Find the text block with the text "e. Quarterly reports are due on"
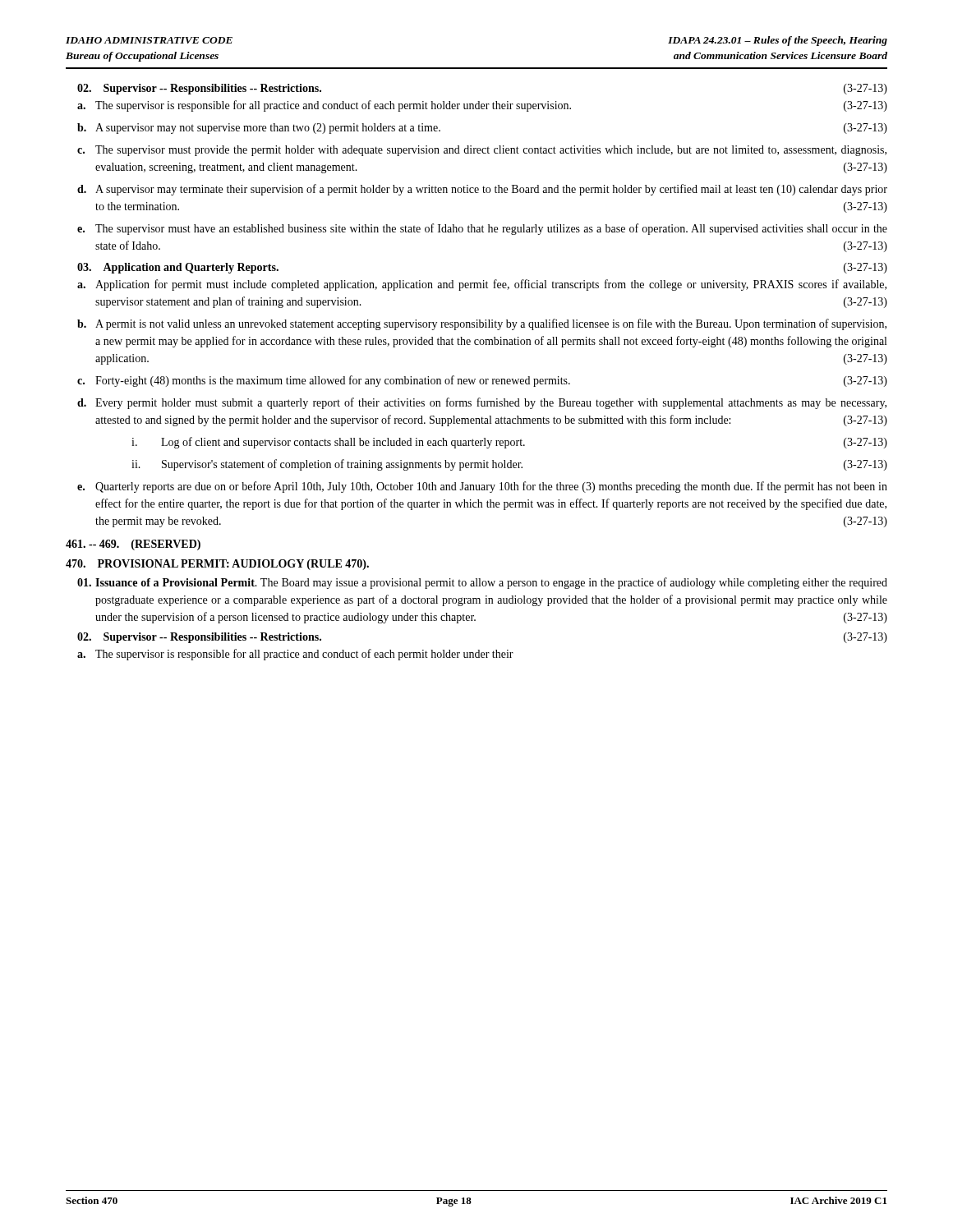This screenshot has height=1232, width=953. click(x=476, y=504)
